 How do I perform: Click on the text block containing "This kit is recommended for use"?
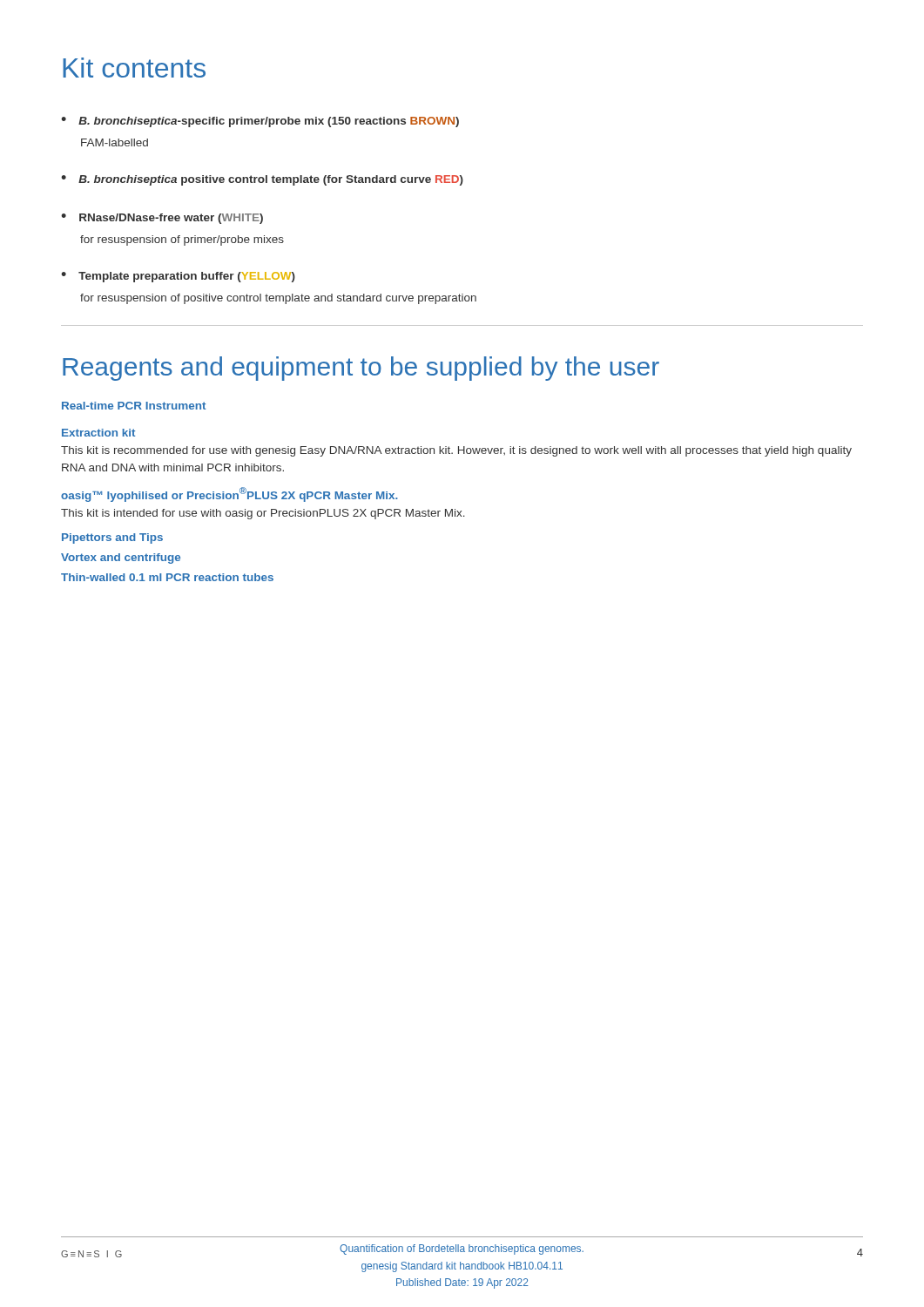tap(462, 459)
